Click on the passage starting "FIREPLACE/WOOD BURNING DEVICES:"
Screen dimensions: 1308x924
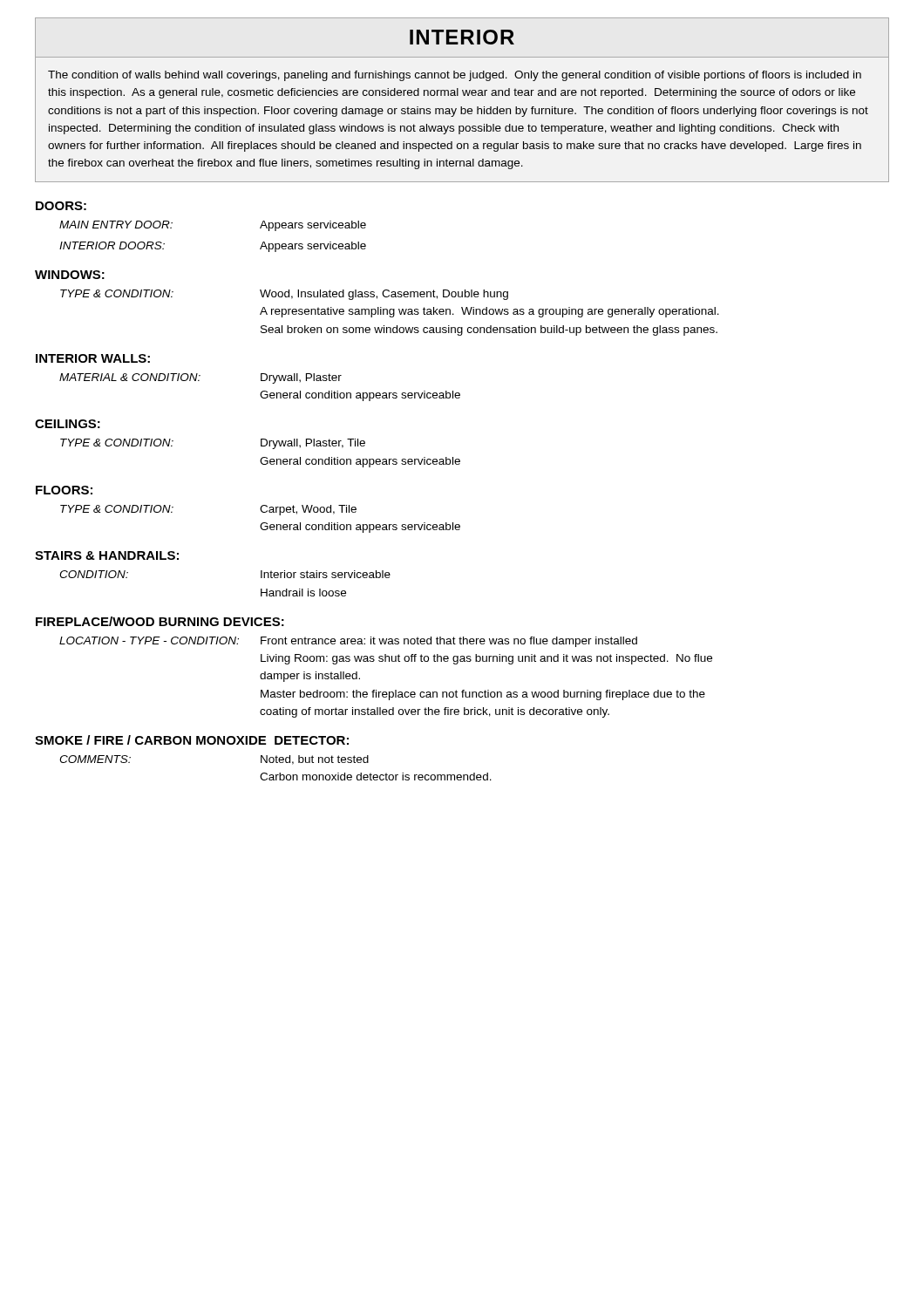(160, 621)
